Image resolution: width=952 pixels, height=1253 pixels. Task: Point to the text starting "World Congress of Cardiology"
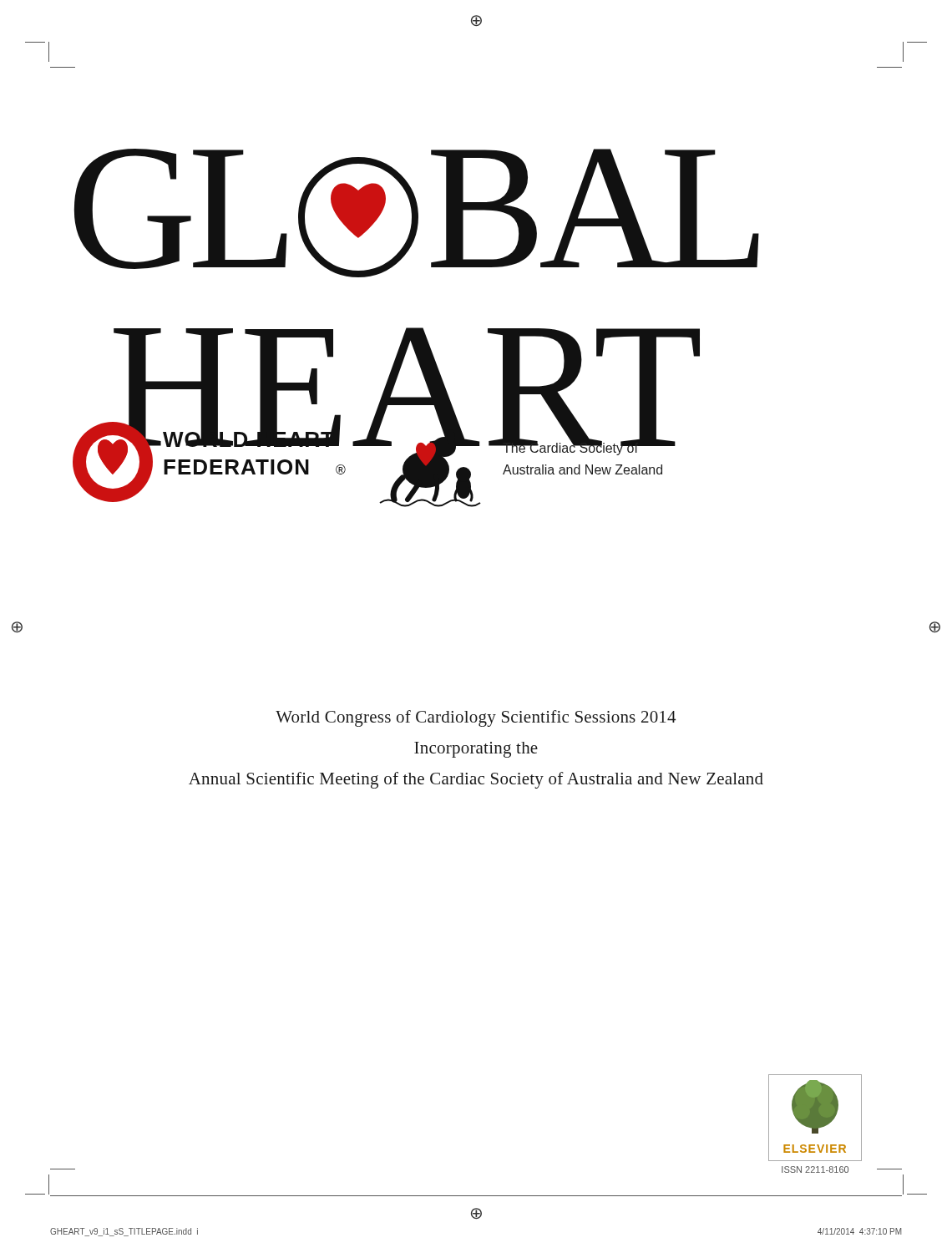476,747
